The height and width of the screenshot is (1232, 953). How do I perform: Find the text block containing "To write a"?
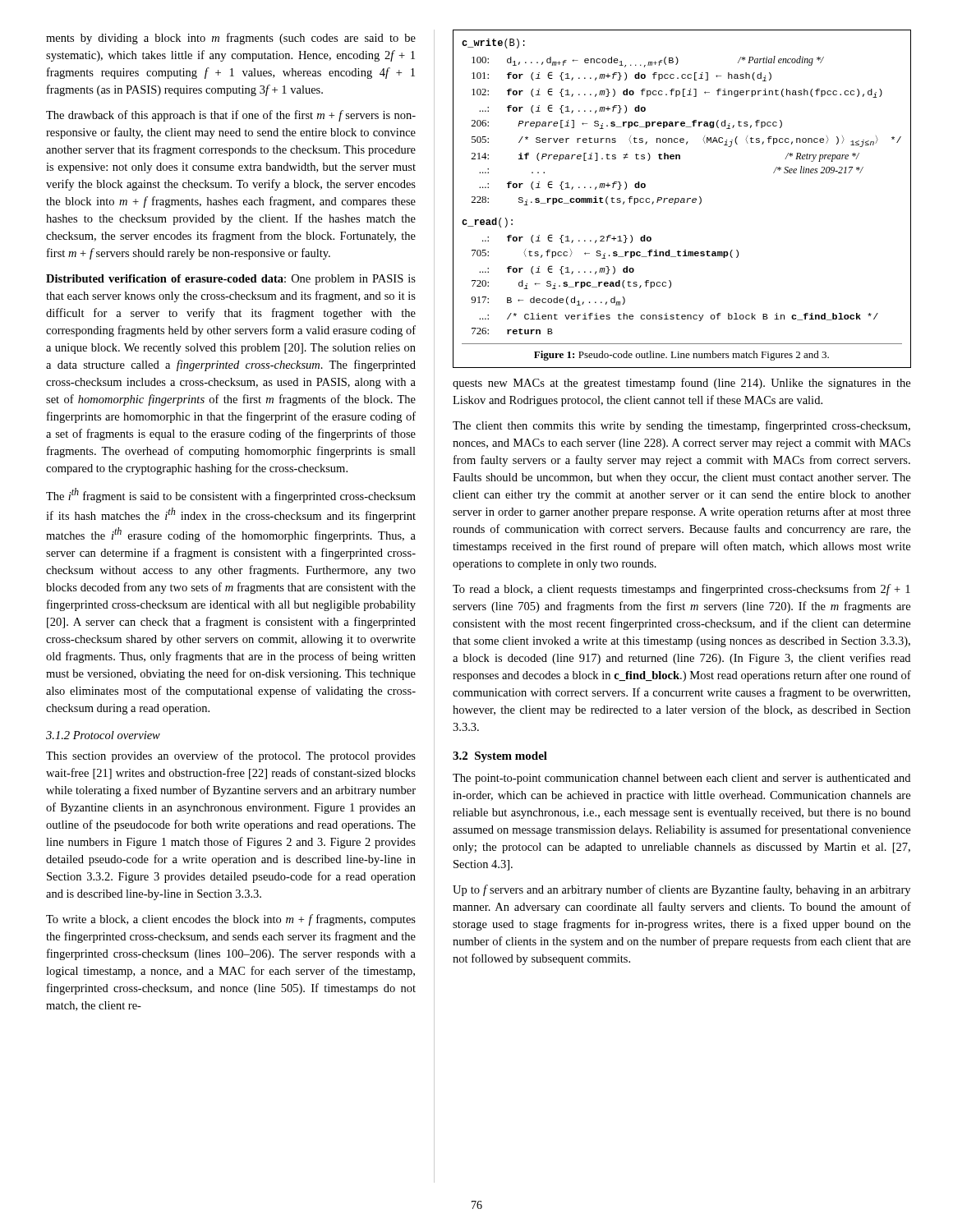231,963
